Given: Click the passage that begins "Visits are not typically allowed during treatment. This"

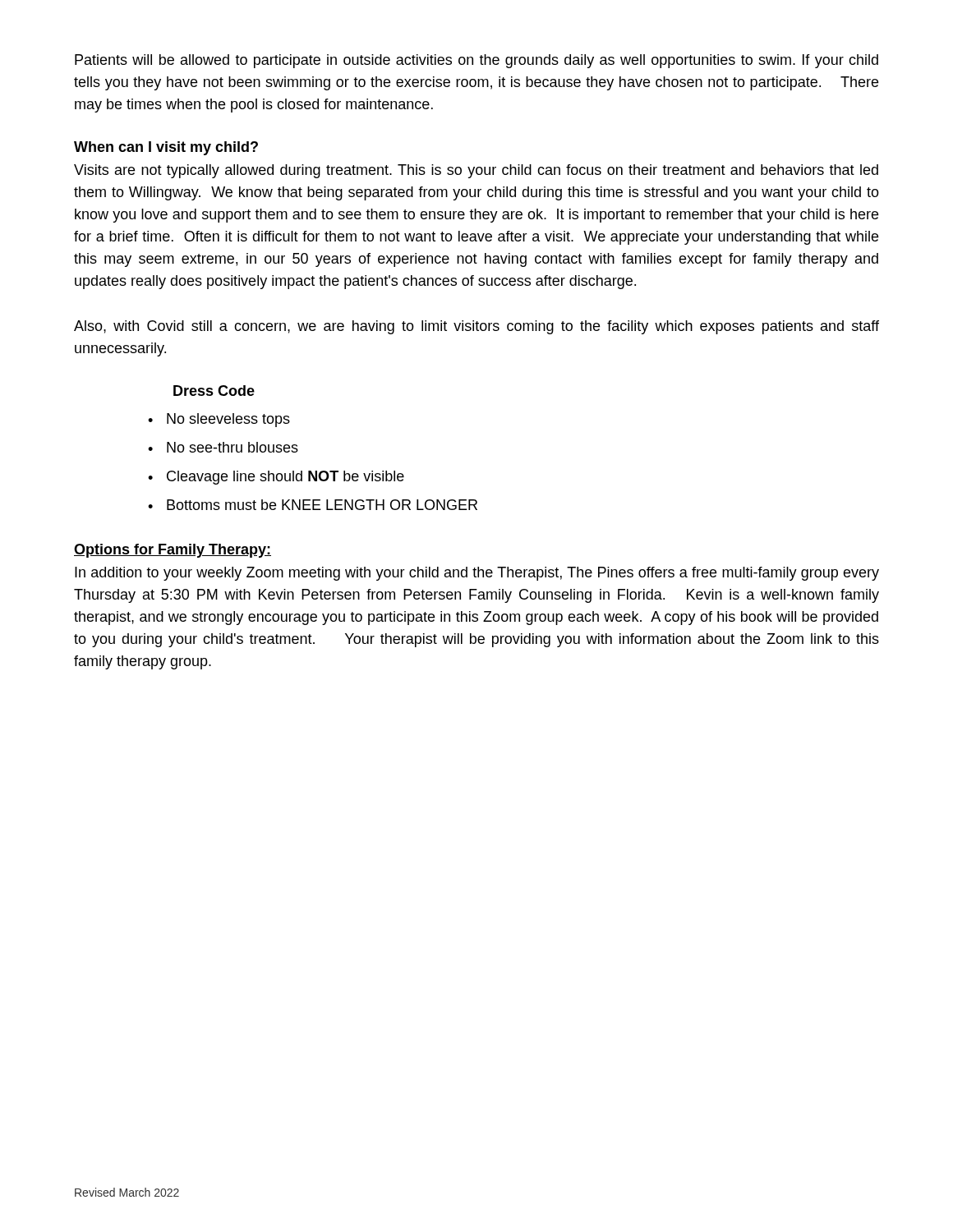Looking at the screenshot, I should pyautogui.click(x=476, y=225).
